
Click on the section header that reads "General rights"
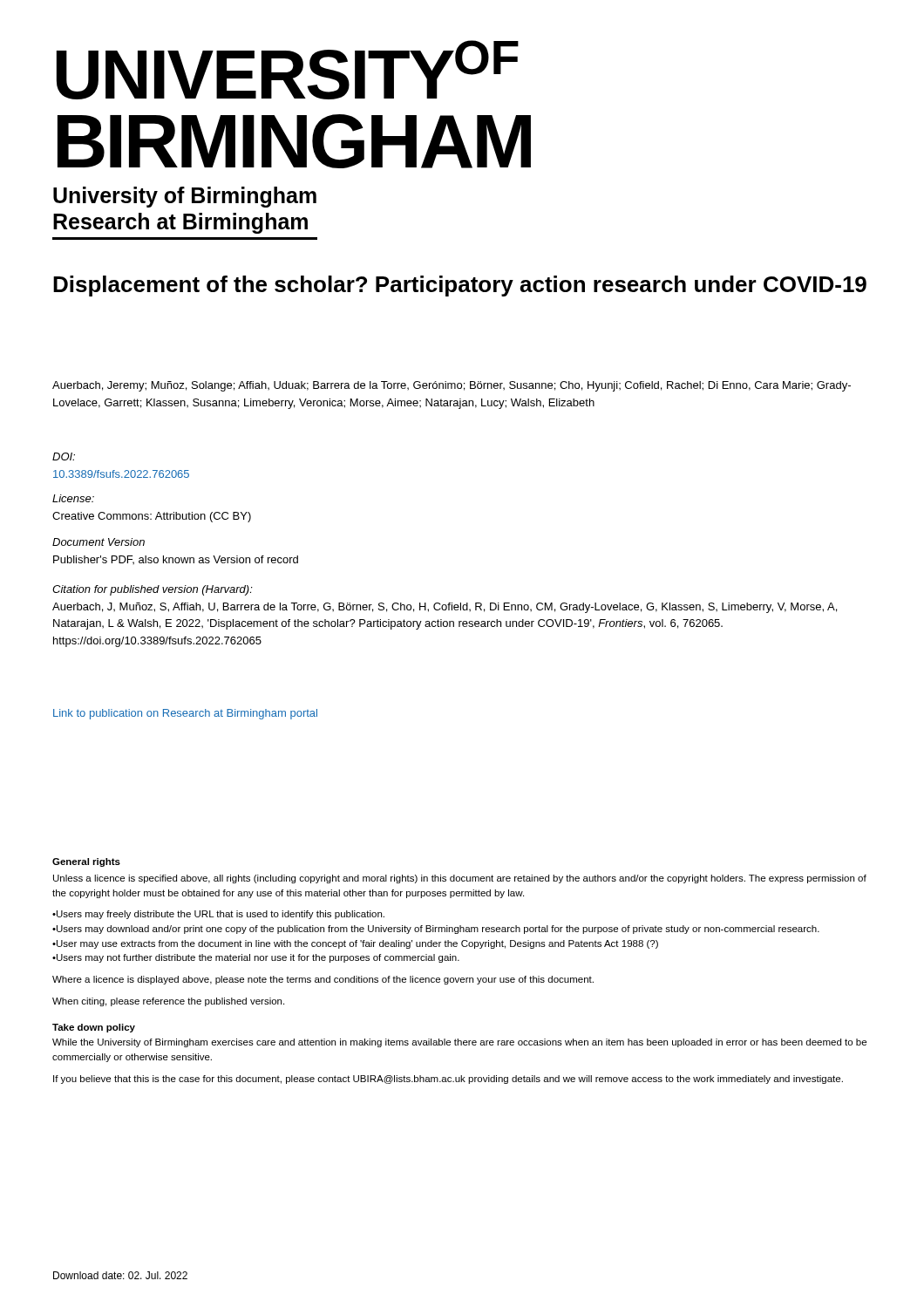86,862
